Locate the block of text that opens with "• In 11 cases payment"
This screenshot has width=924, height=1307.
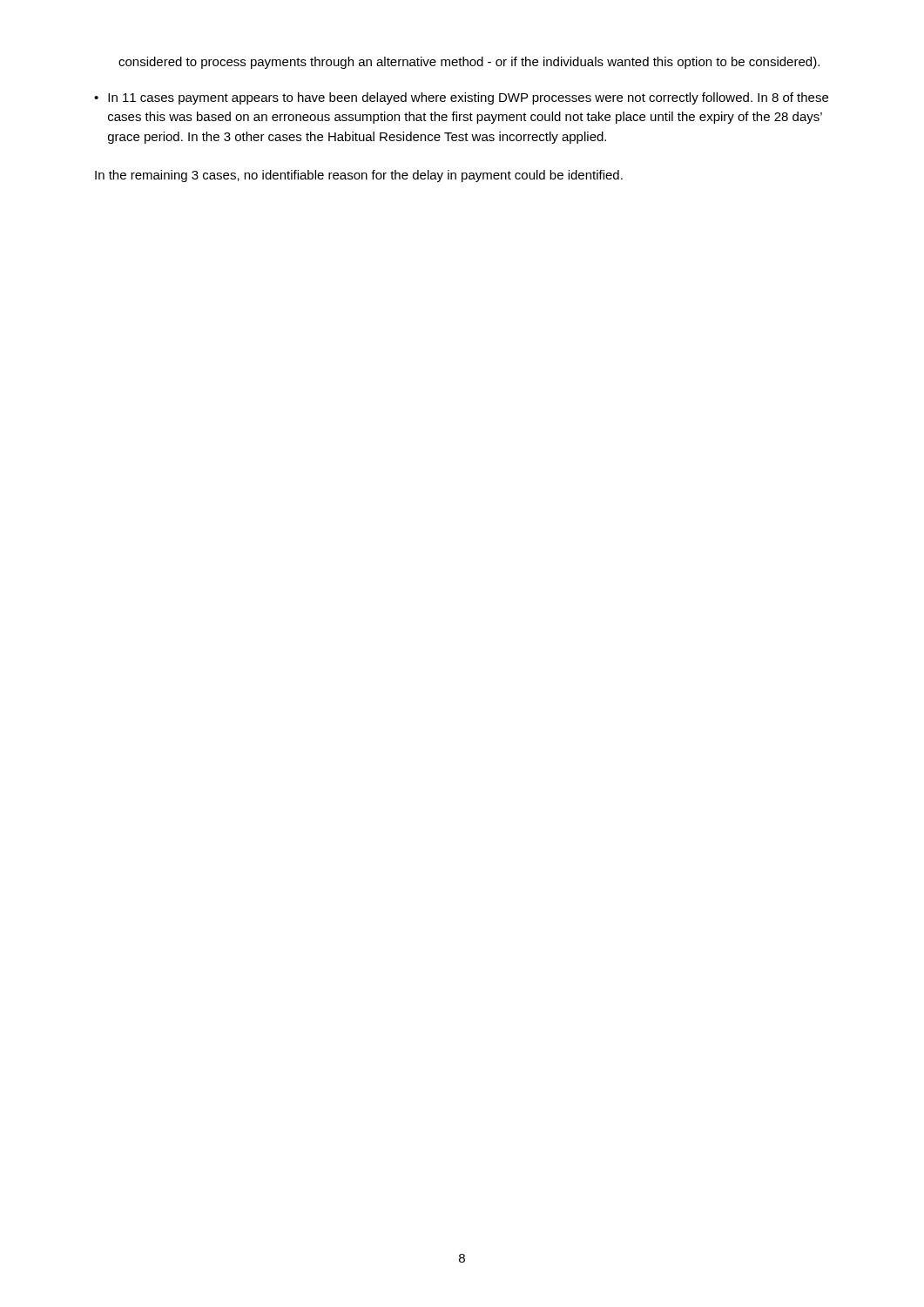(x=462, y=117)
